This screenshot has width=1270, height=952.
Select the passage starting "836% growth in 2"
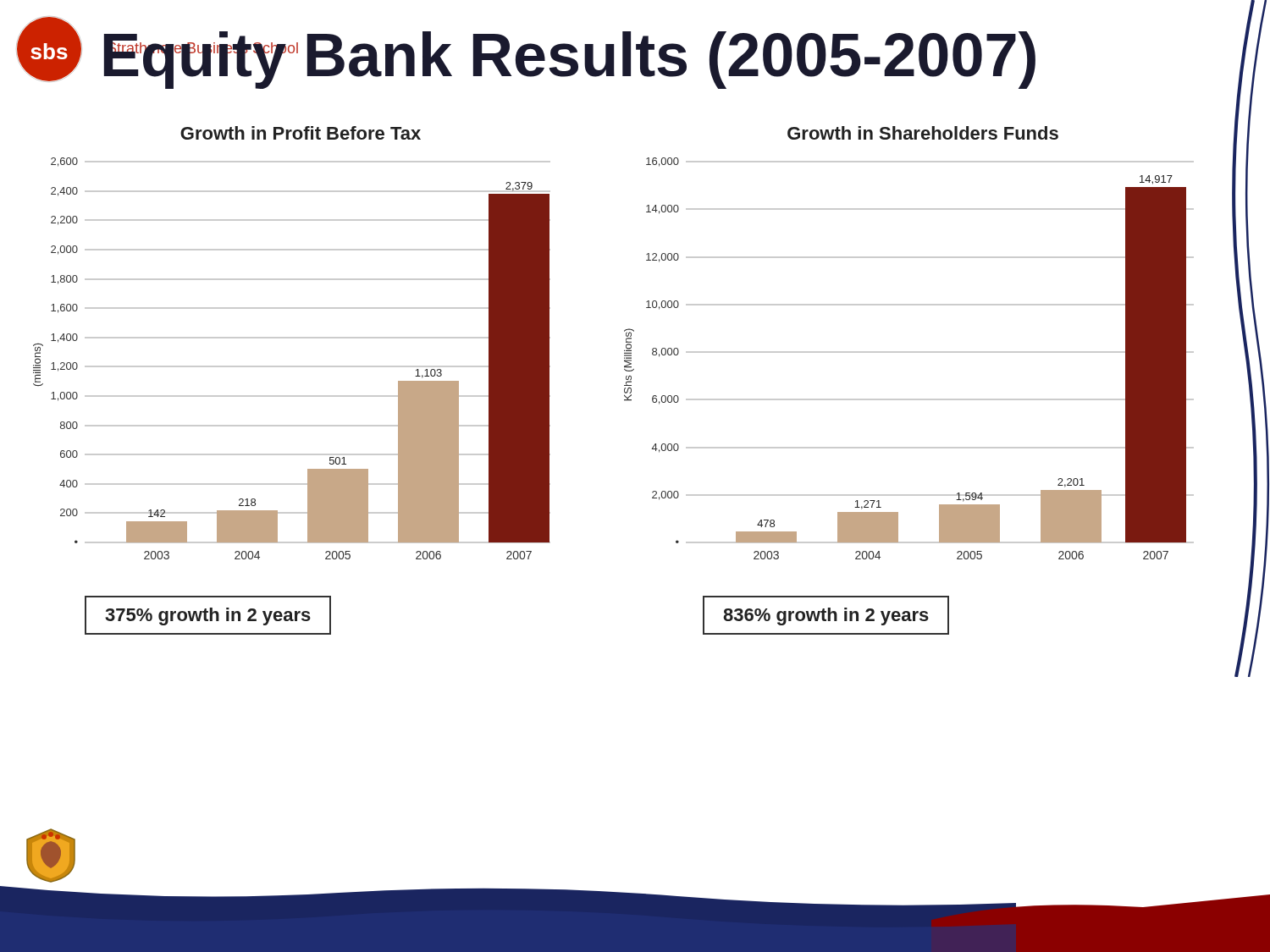826,615
